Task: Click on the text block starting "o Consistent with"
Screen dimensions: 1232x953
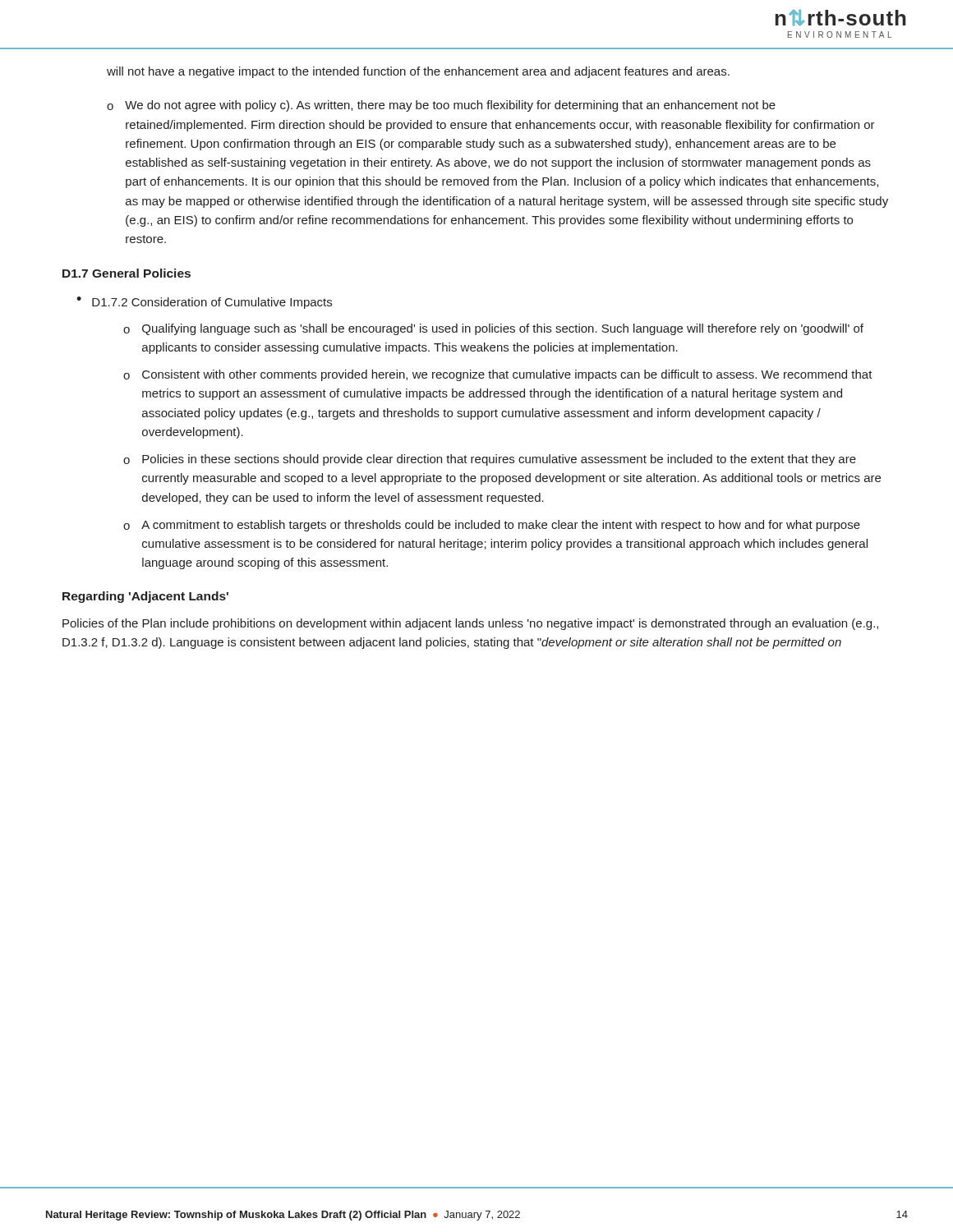Action: (x=507, y=403)
